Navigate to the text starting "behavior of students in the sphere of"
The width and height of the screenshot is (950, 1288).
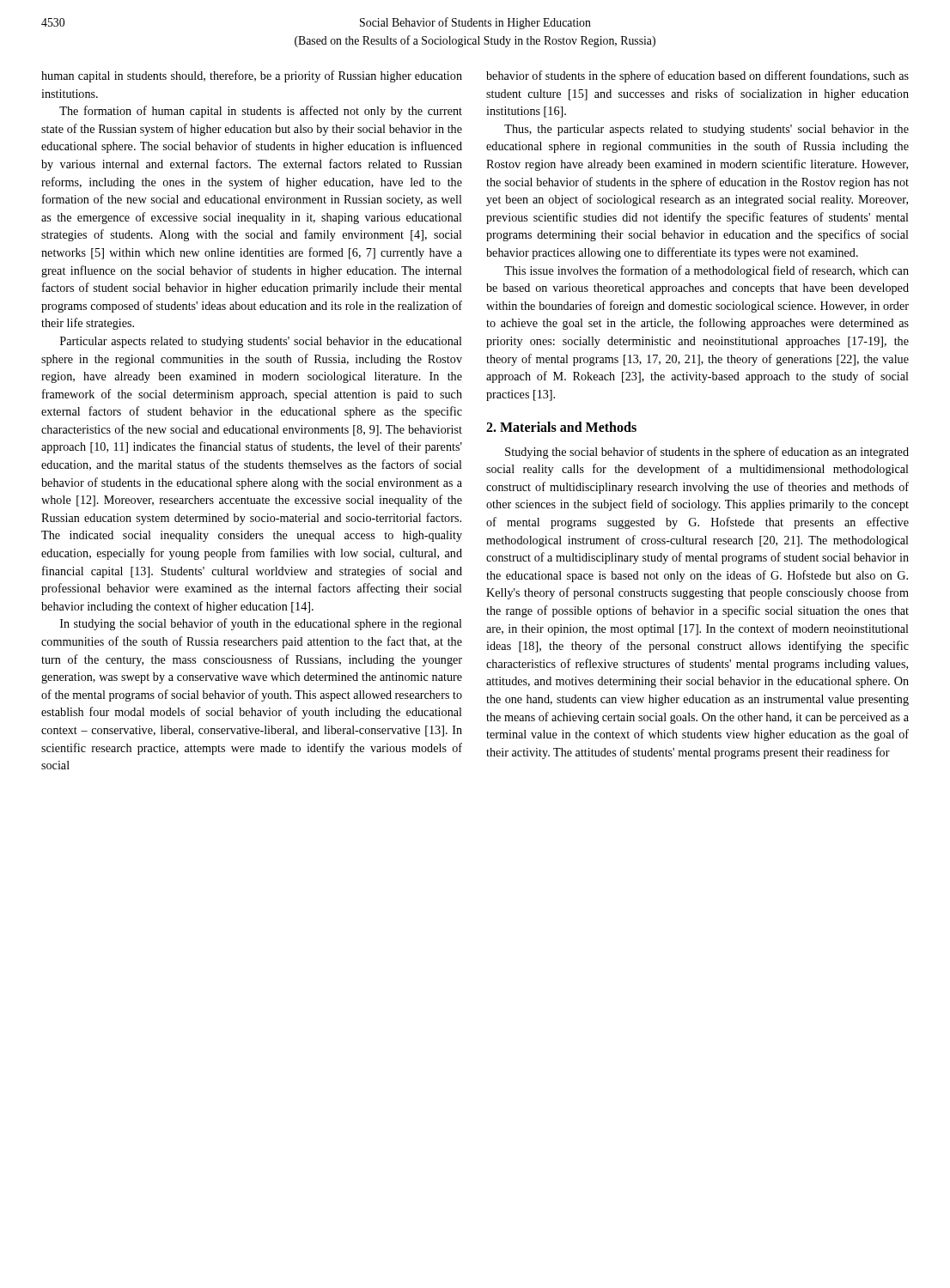[x=697, y=235]
